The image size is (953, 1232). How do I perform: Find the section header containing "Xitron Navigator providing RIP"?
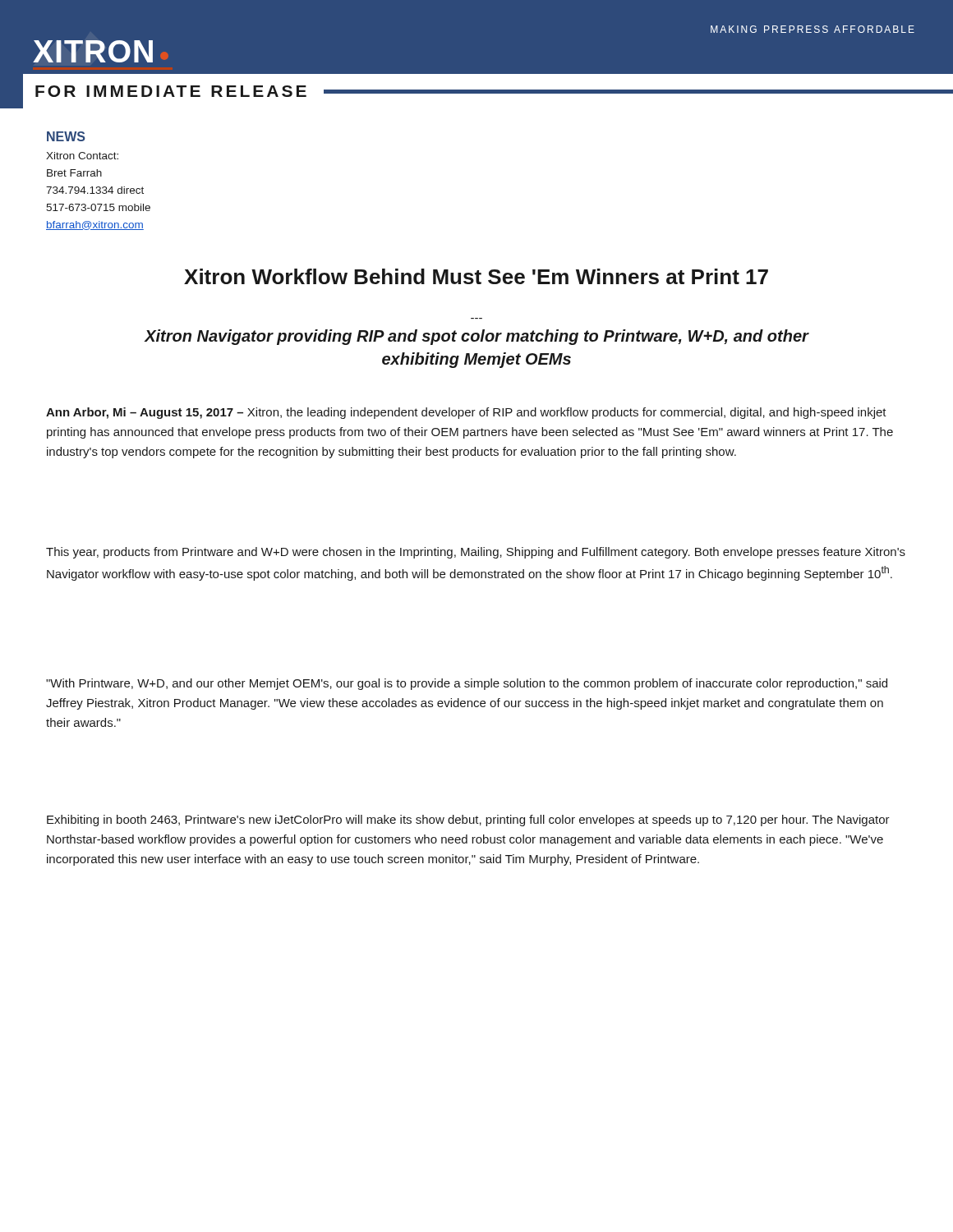click(476, 347)
